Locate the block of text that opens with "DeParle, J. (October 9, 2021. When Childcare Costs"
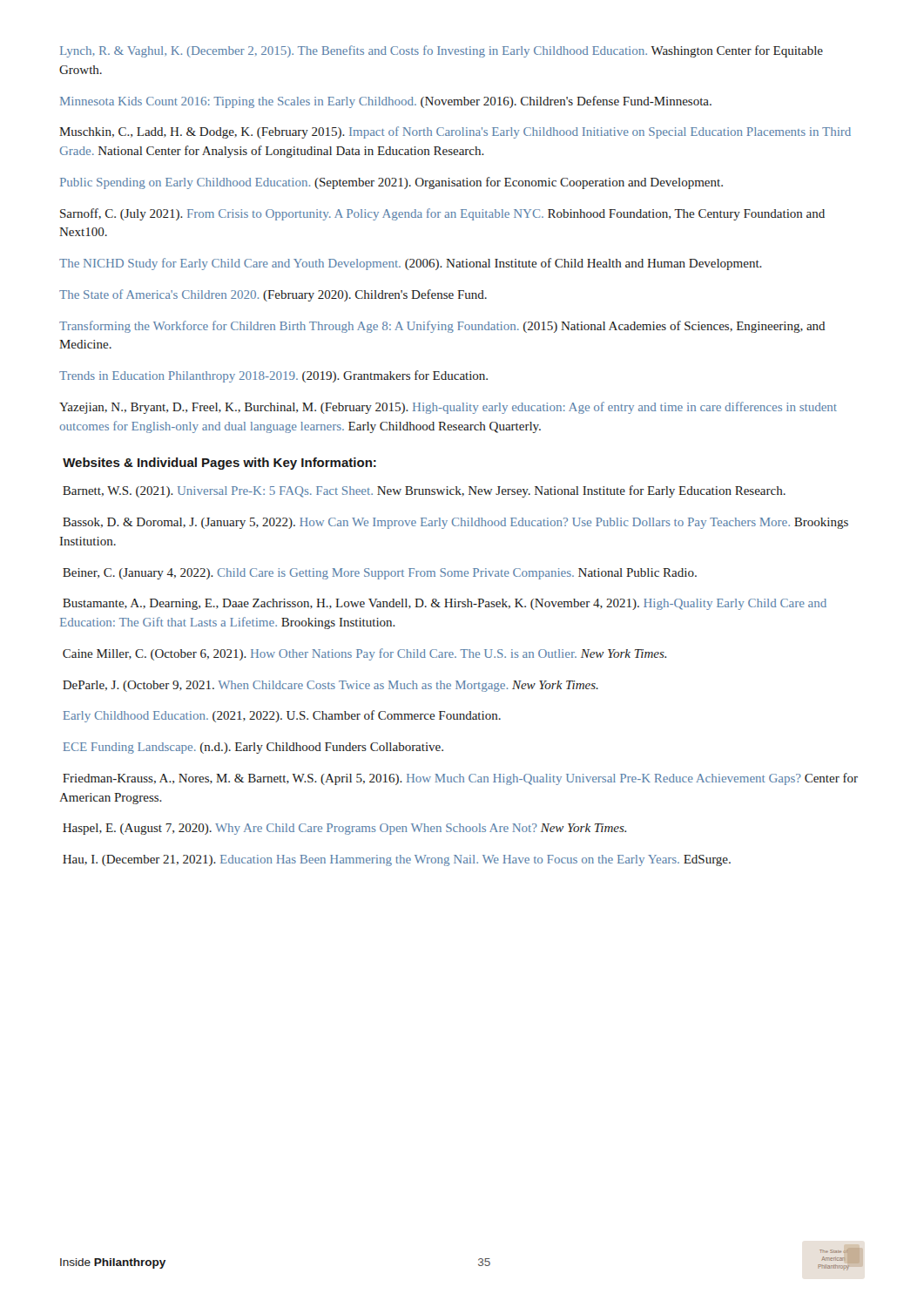The width and height of the screenshot is (924, 1307). 329,684
